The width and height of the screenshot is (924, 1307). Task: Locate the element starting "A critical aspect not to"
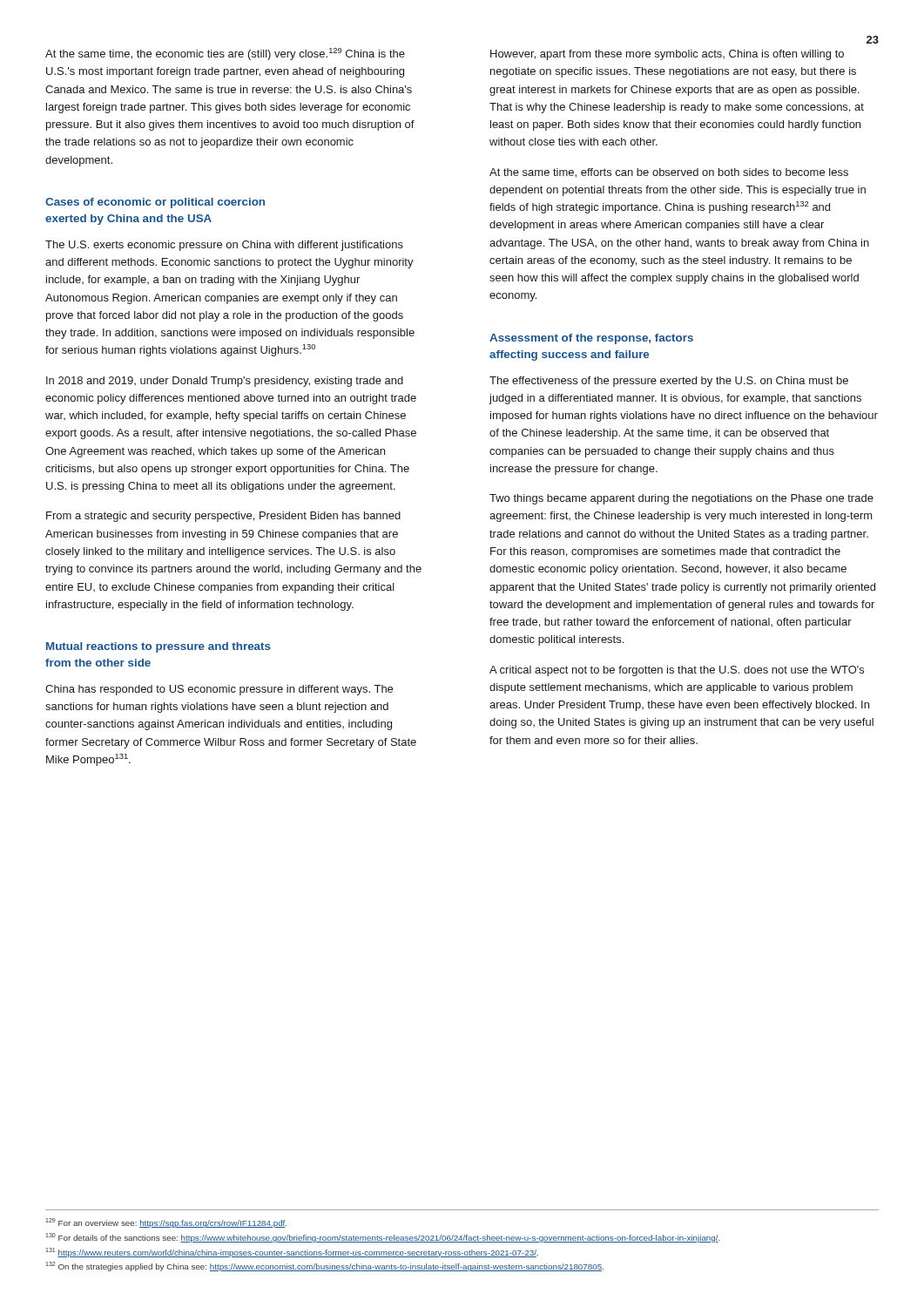pos(682,705)
